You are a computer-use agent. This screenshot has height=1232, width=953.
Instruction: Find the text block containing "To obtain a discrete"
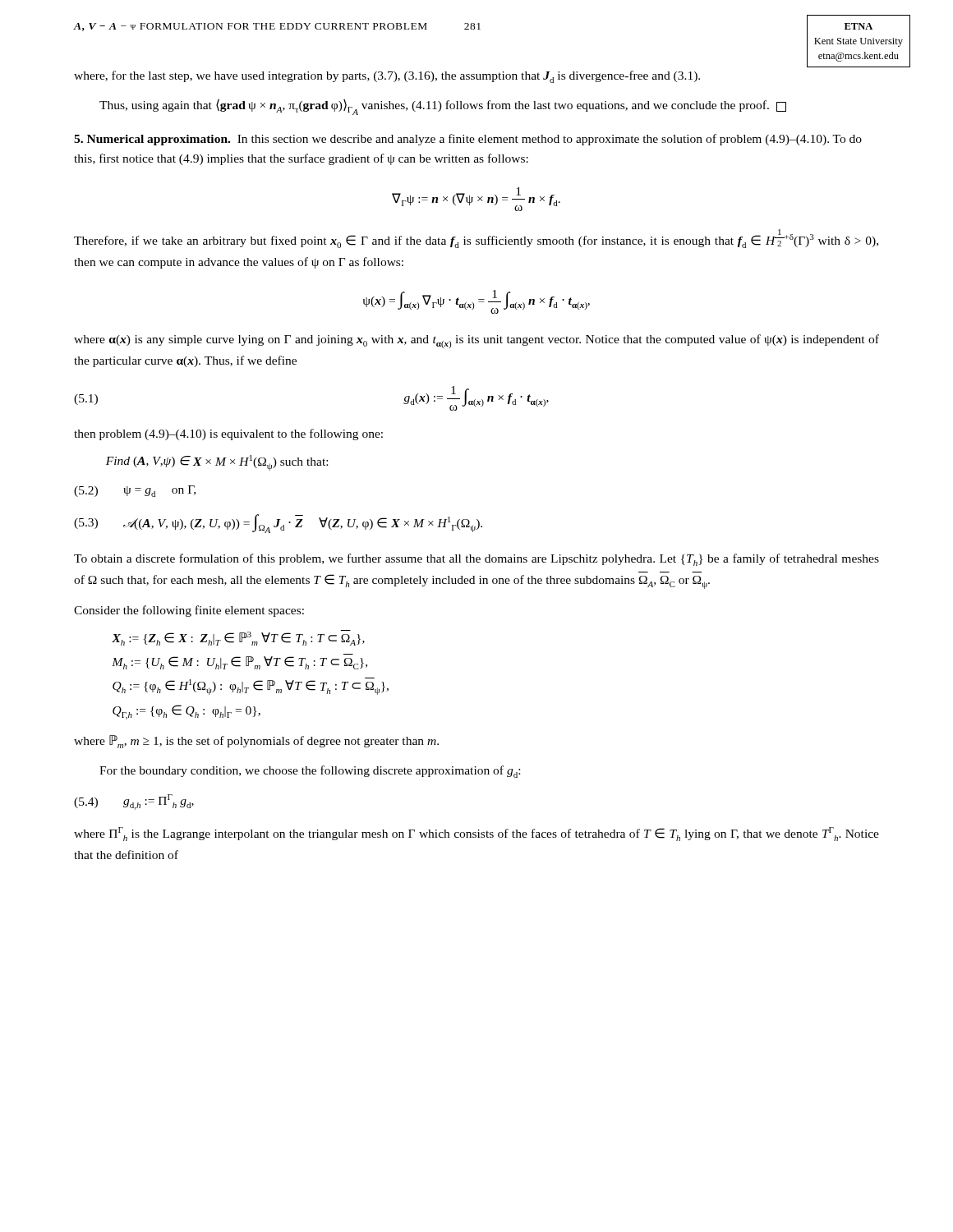click(476, 570)
